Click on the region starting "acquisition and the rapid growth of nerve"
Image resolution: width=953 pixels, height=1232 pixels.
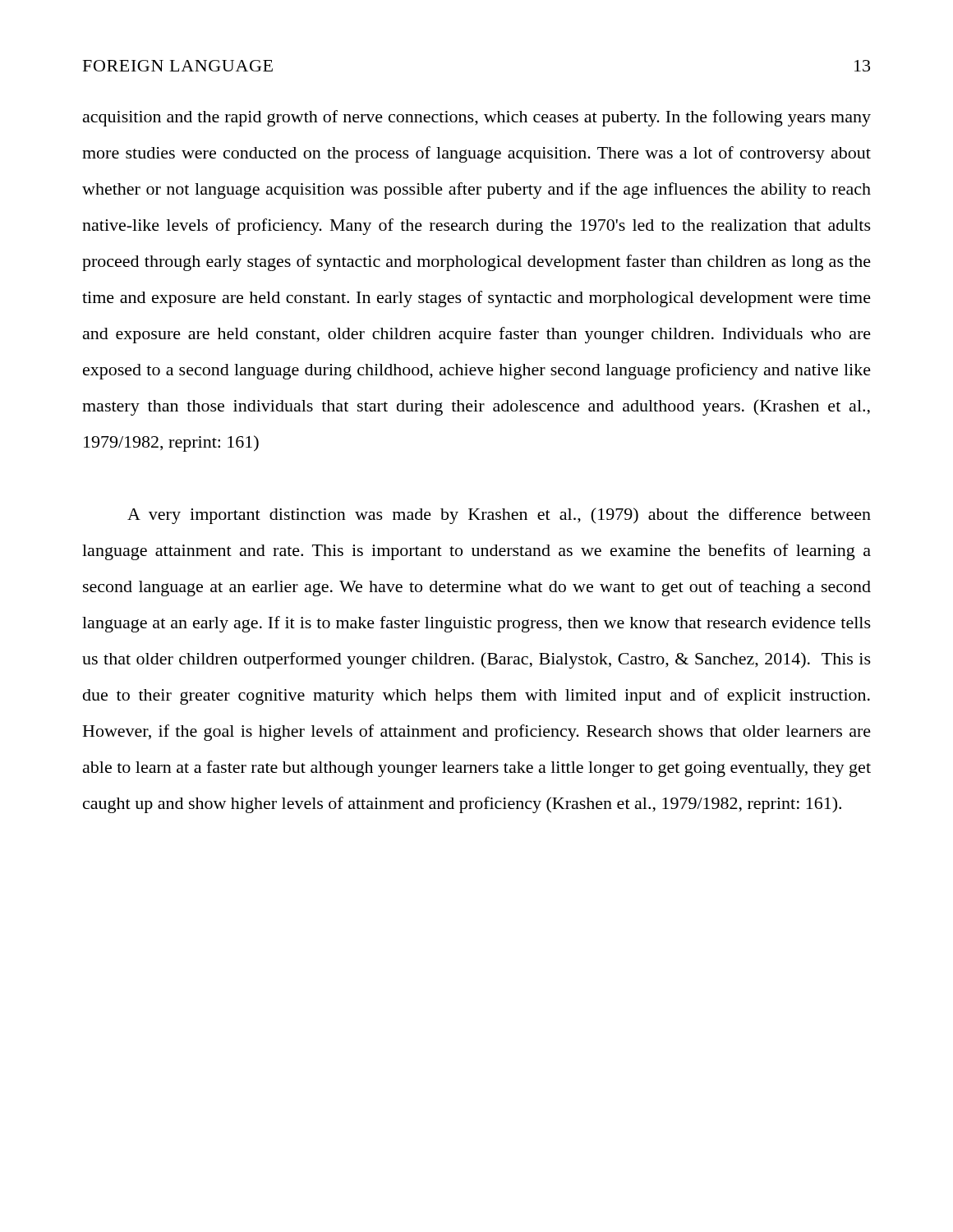(477, 118)
